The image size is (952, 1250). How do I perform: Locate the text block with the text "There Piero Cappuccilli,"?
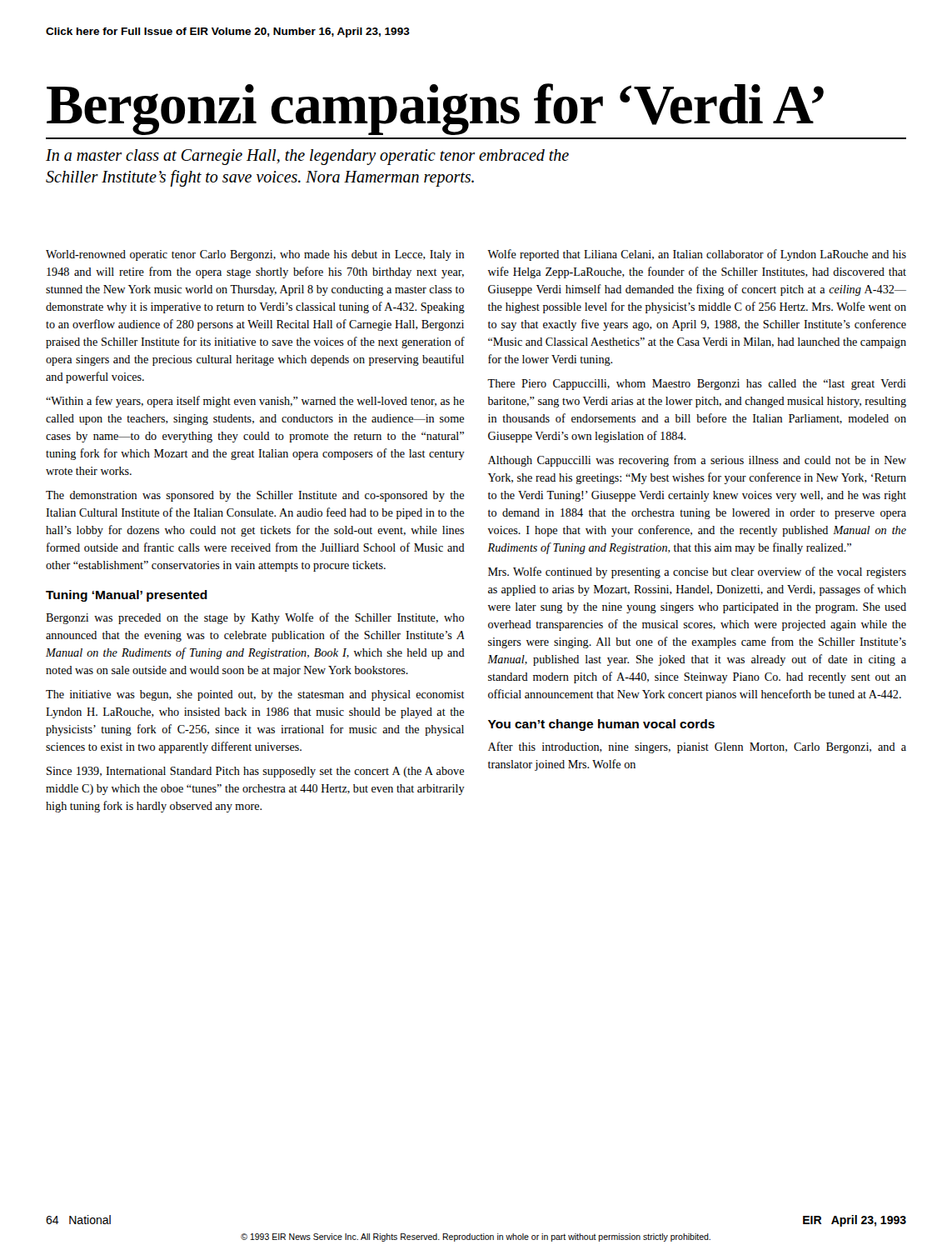pos(697,410)
